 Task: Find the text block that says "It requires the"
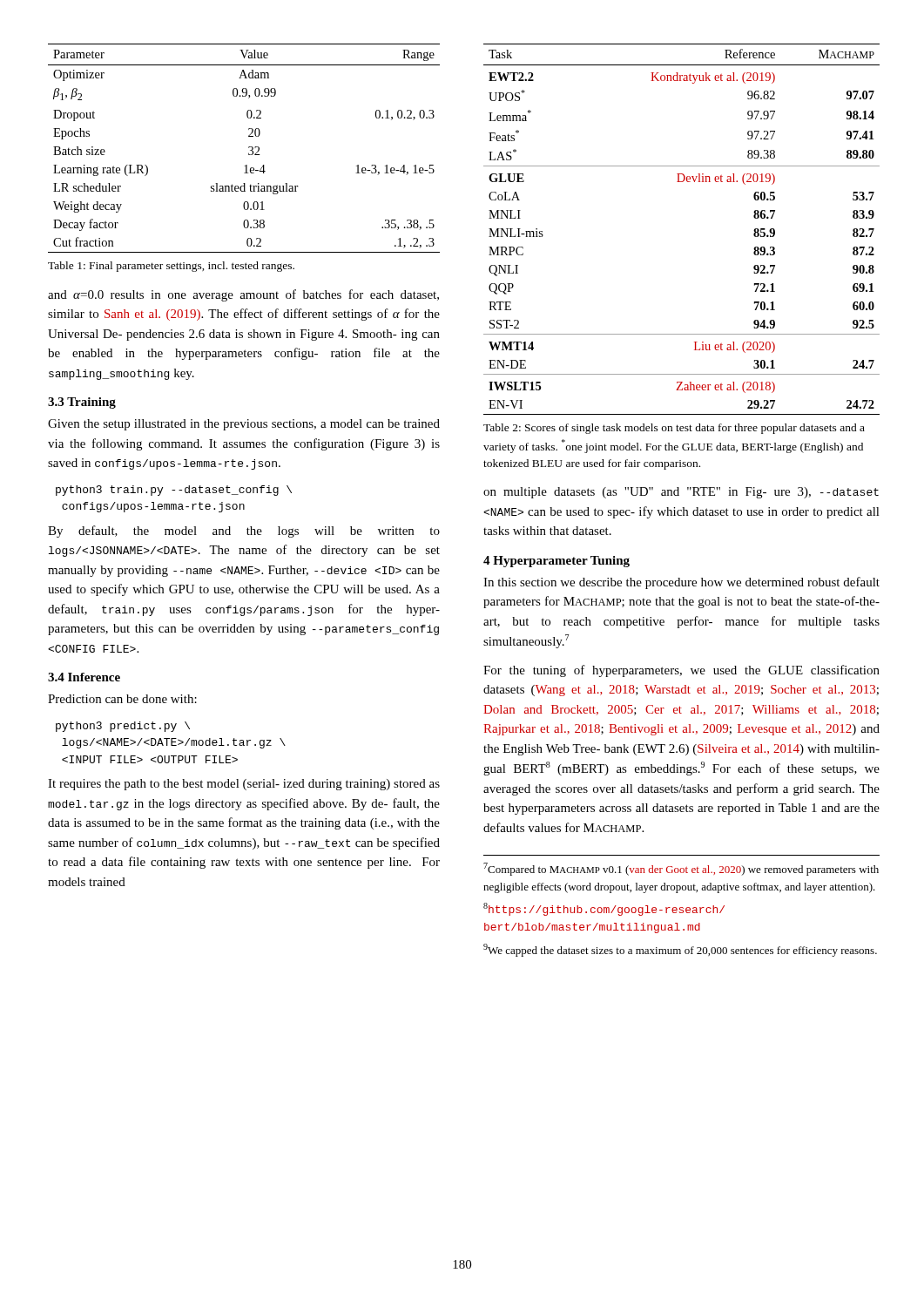click(244, 833)
